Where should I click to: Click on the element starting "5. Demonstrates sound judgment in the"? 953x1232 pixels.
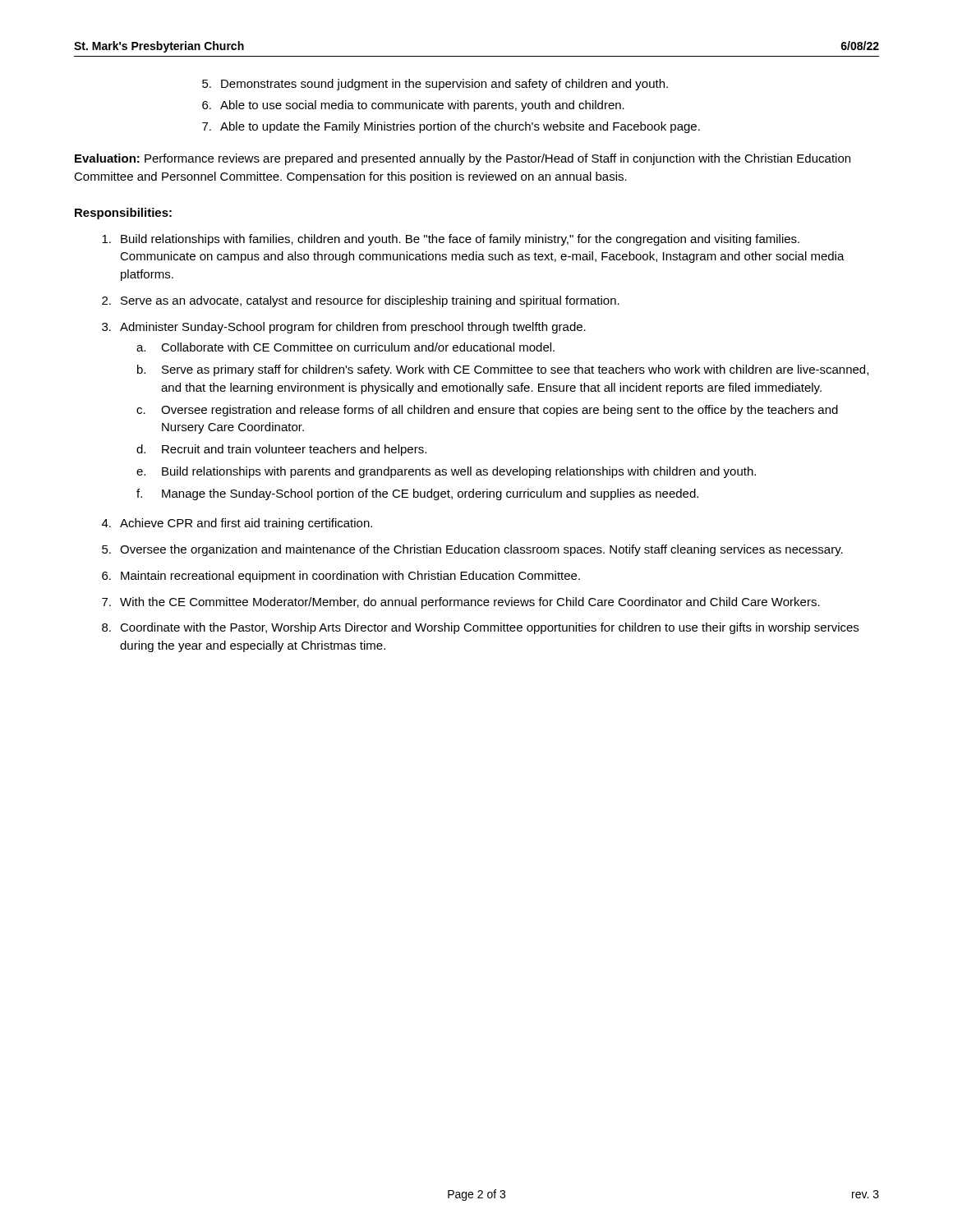534,84
